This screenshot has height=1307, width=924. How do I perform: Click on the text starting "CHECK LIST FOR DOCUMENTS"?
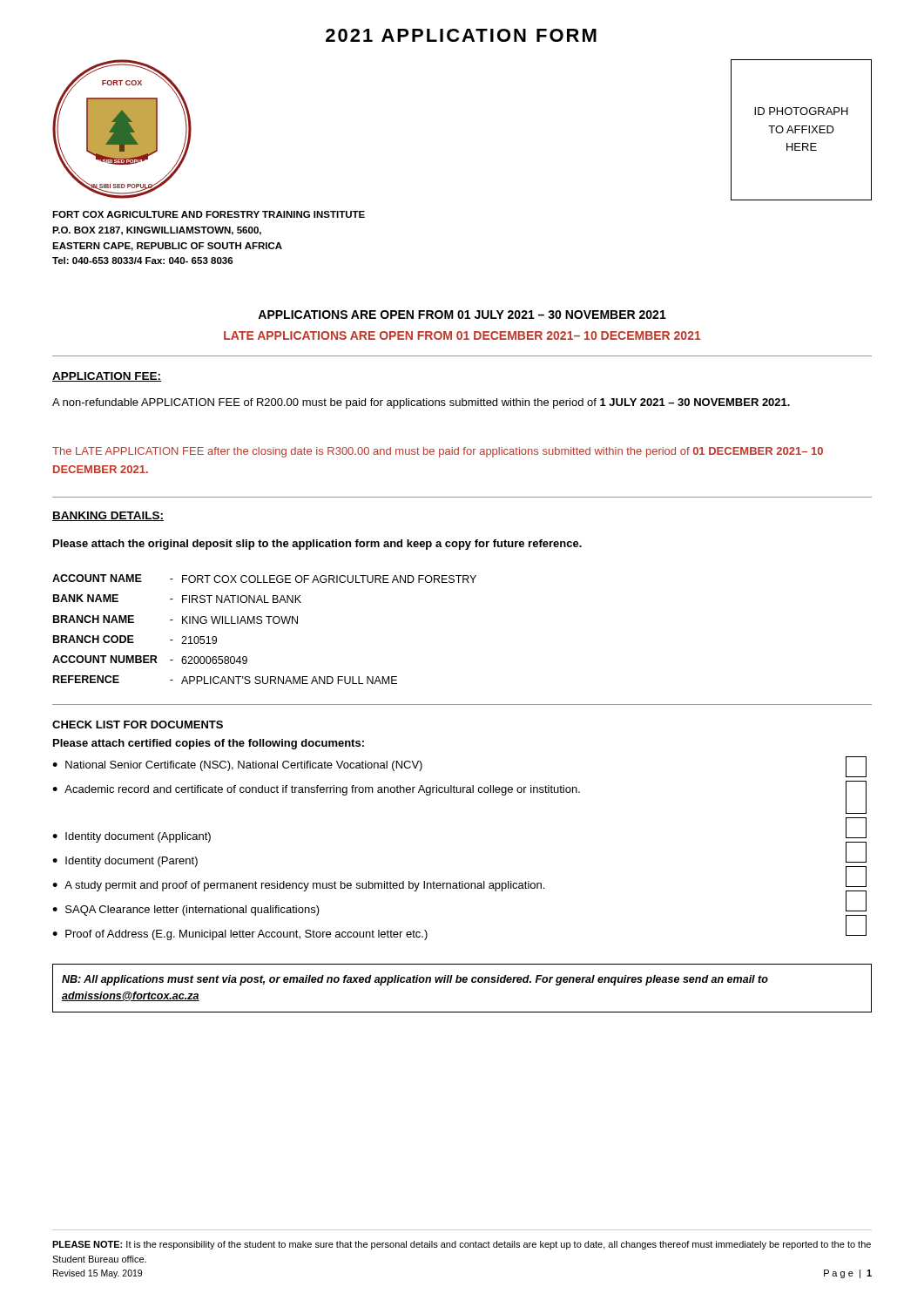tap(209, 734)
